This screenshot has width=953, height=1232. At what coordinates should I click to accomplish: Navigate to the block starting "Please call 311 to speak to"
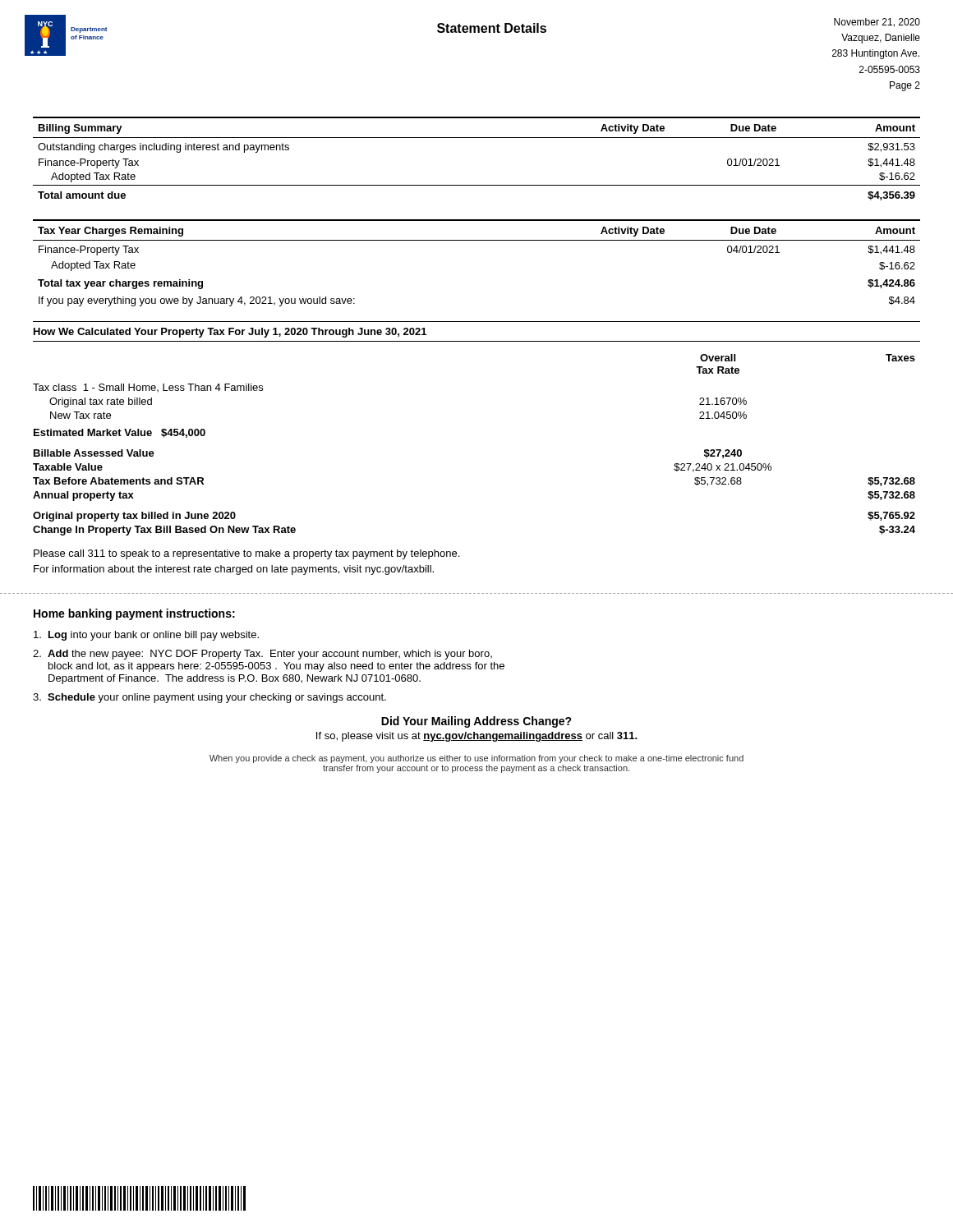pos(247,553)
